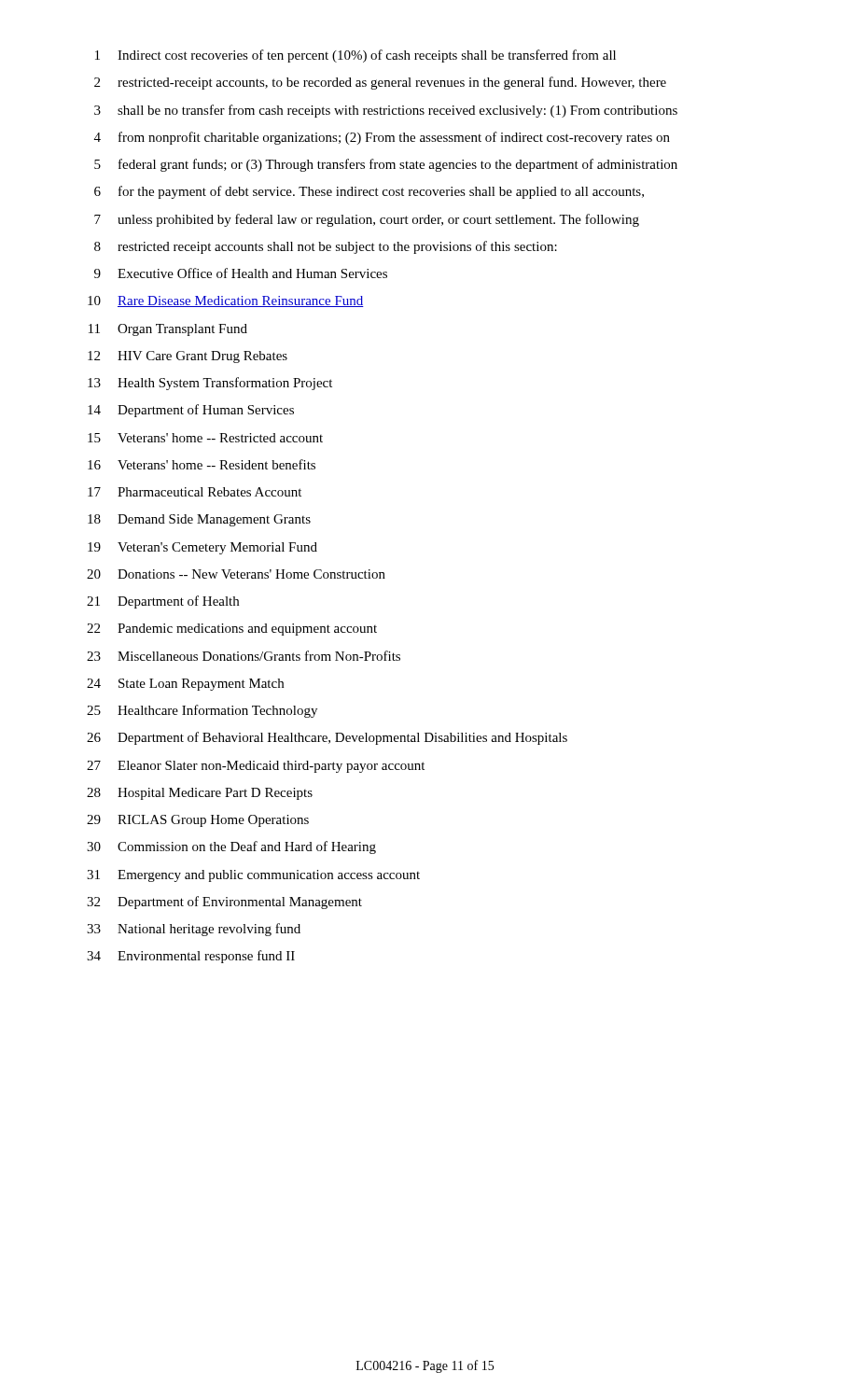Click the passage that begins "5 federal grant funds; or (3) Through transfers"

[425, 165]
